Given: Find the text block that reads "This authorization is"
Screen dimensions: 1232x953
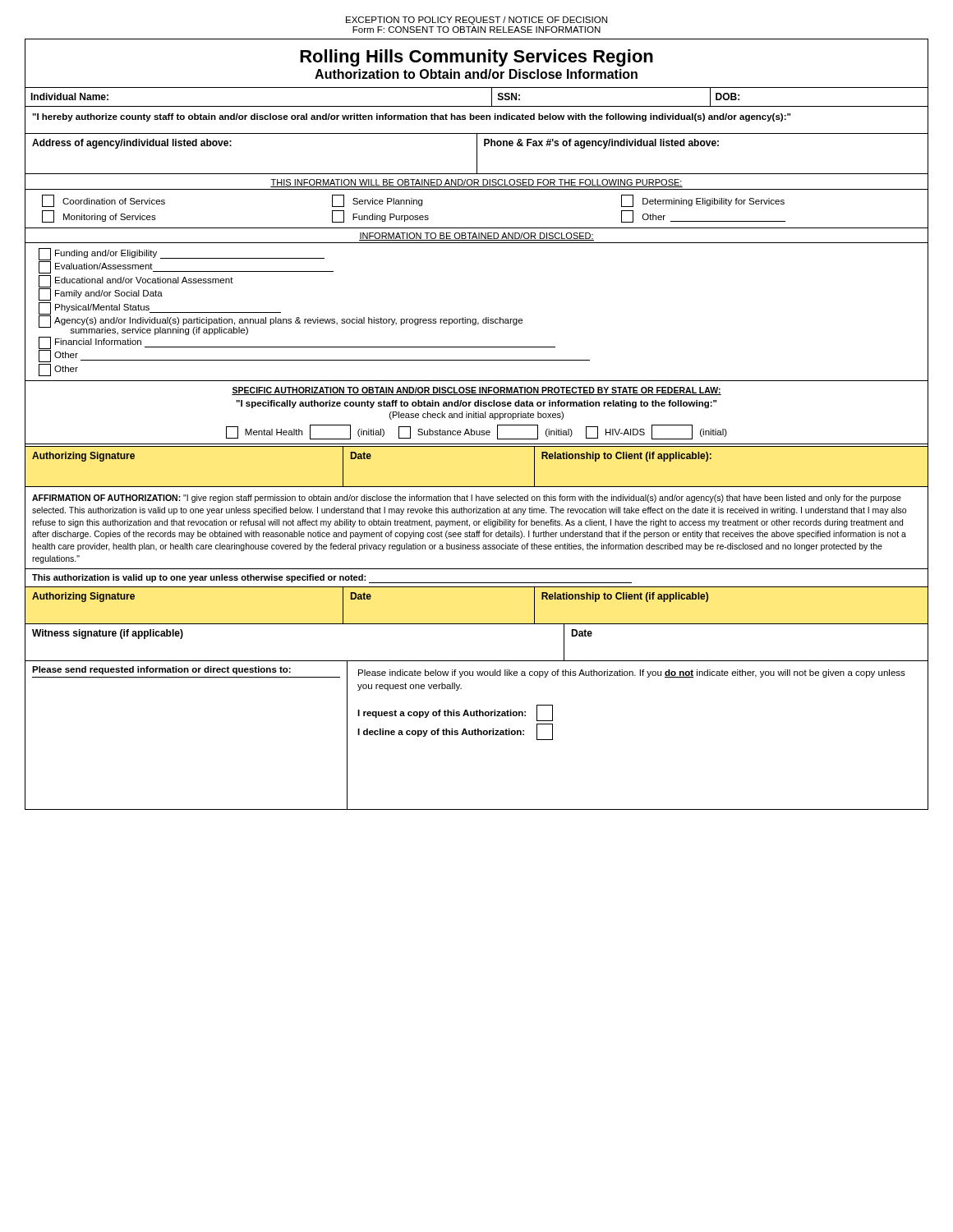Looking at the screenshot, I should pyautogui.click(x=332, y=577).
